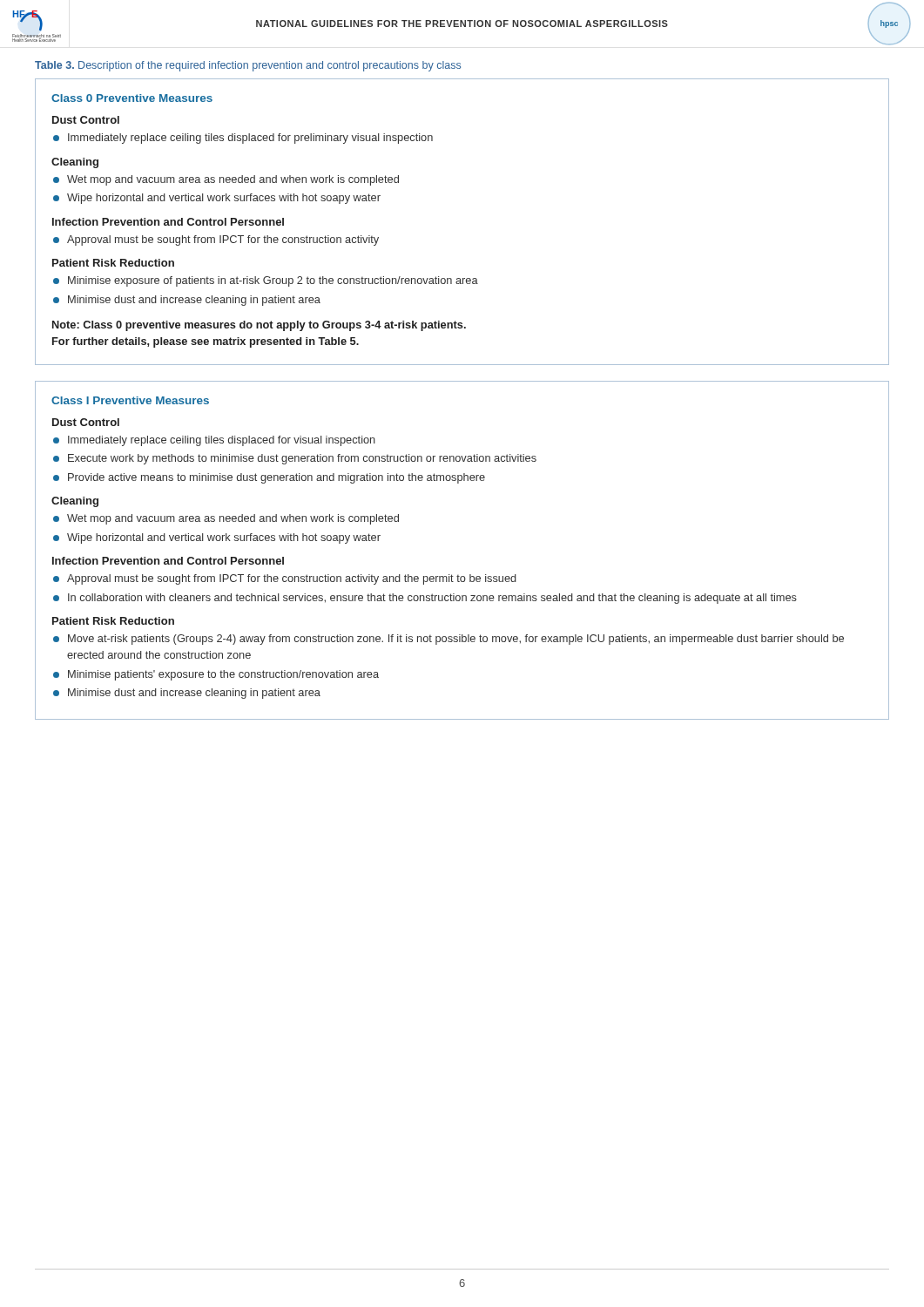The image size is (924, 1307).
Task: Locate the region starting "Minimise exposure of patients in at-risk"
Action: [x=272, y=280]
